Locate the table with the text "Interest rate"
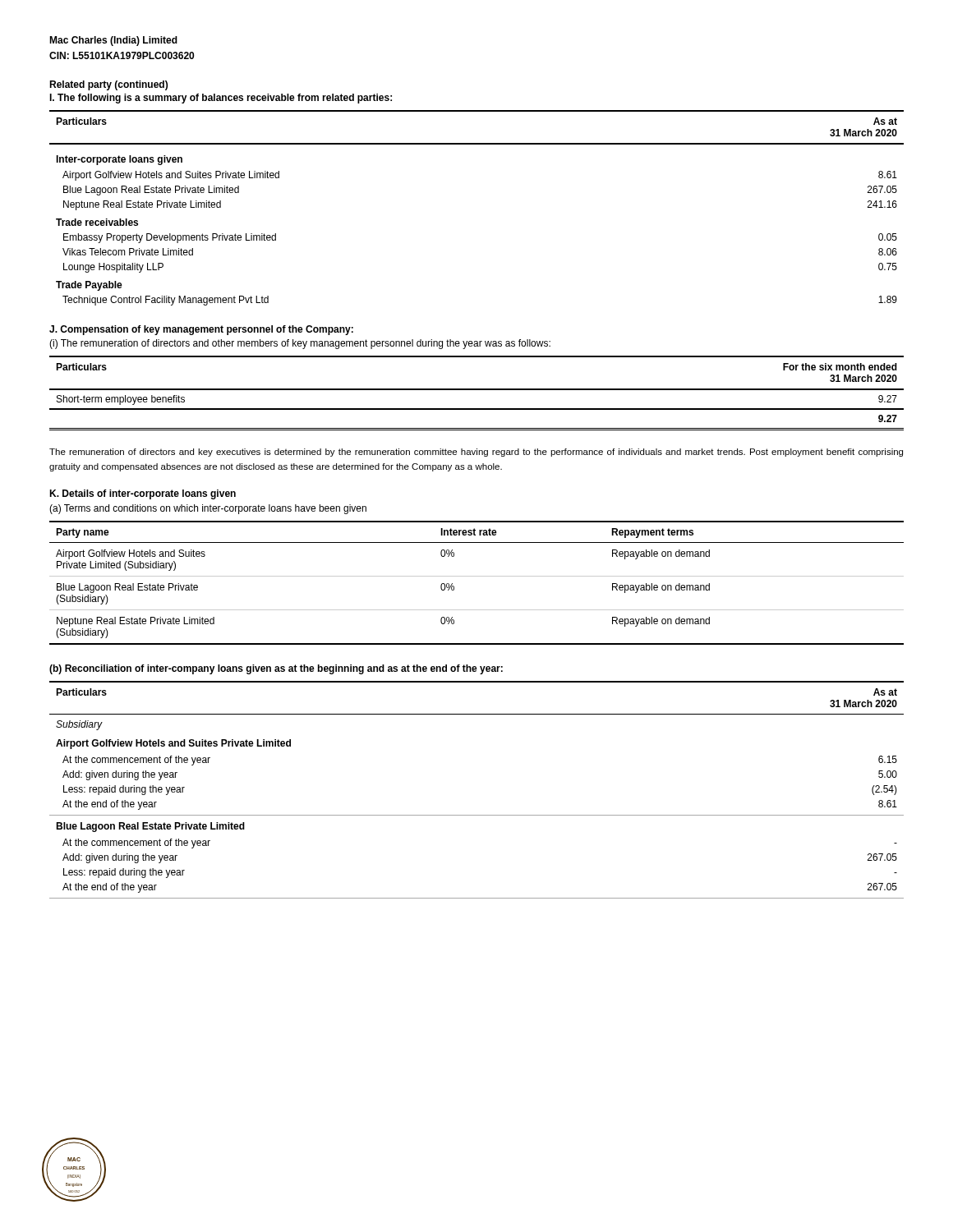The height and width of the screenshot is (1232, 953). (x=476, y=583)
